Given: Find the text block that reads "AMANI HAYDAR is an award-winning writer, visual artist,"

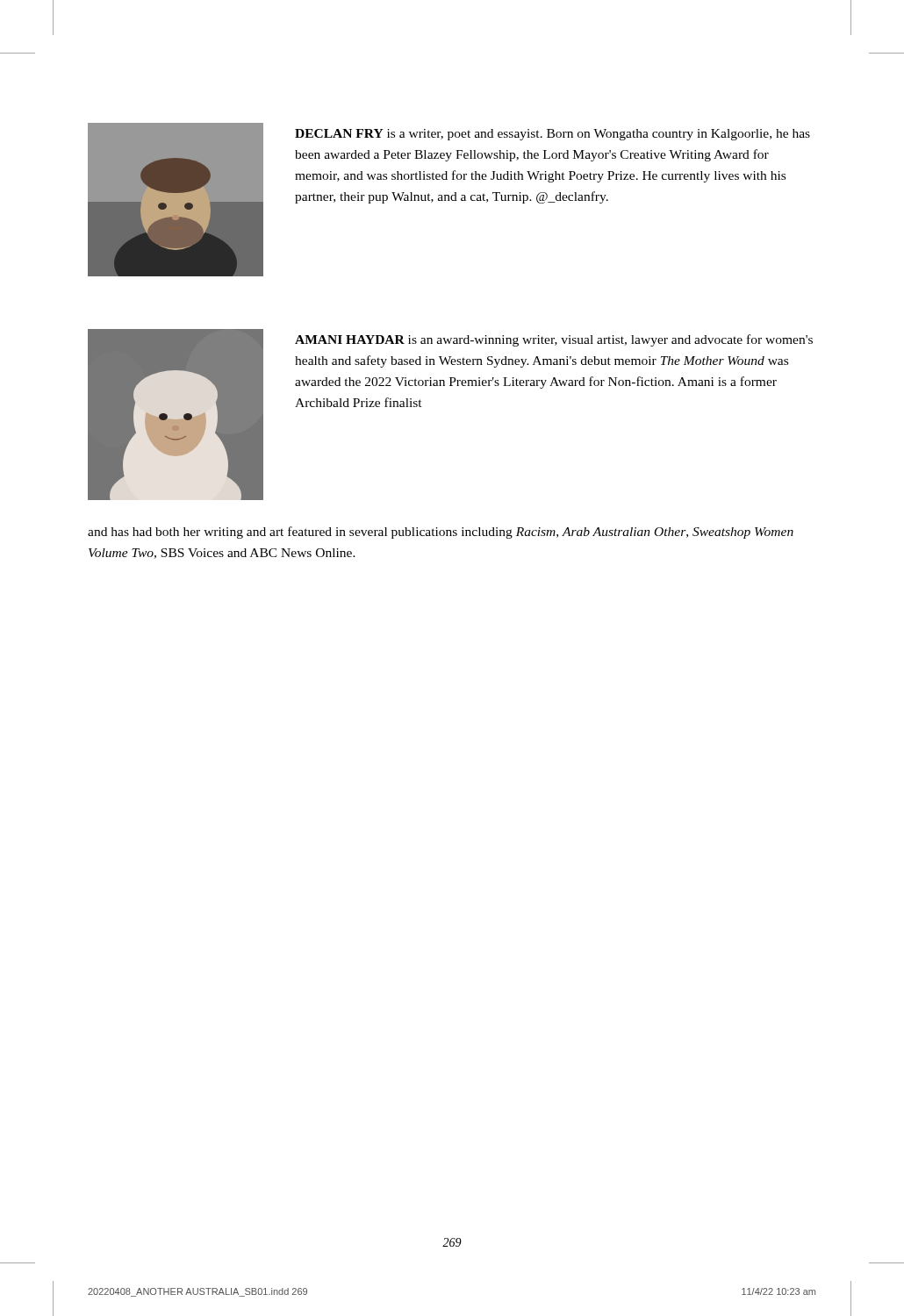Looking at the screenshot, I should 554,371.
